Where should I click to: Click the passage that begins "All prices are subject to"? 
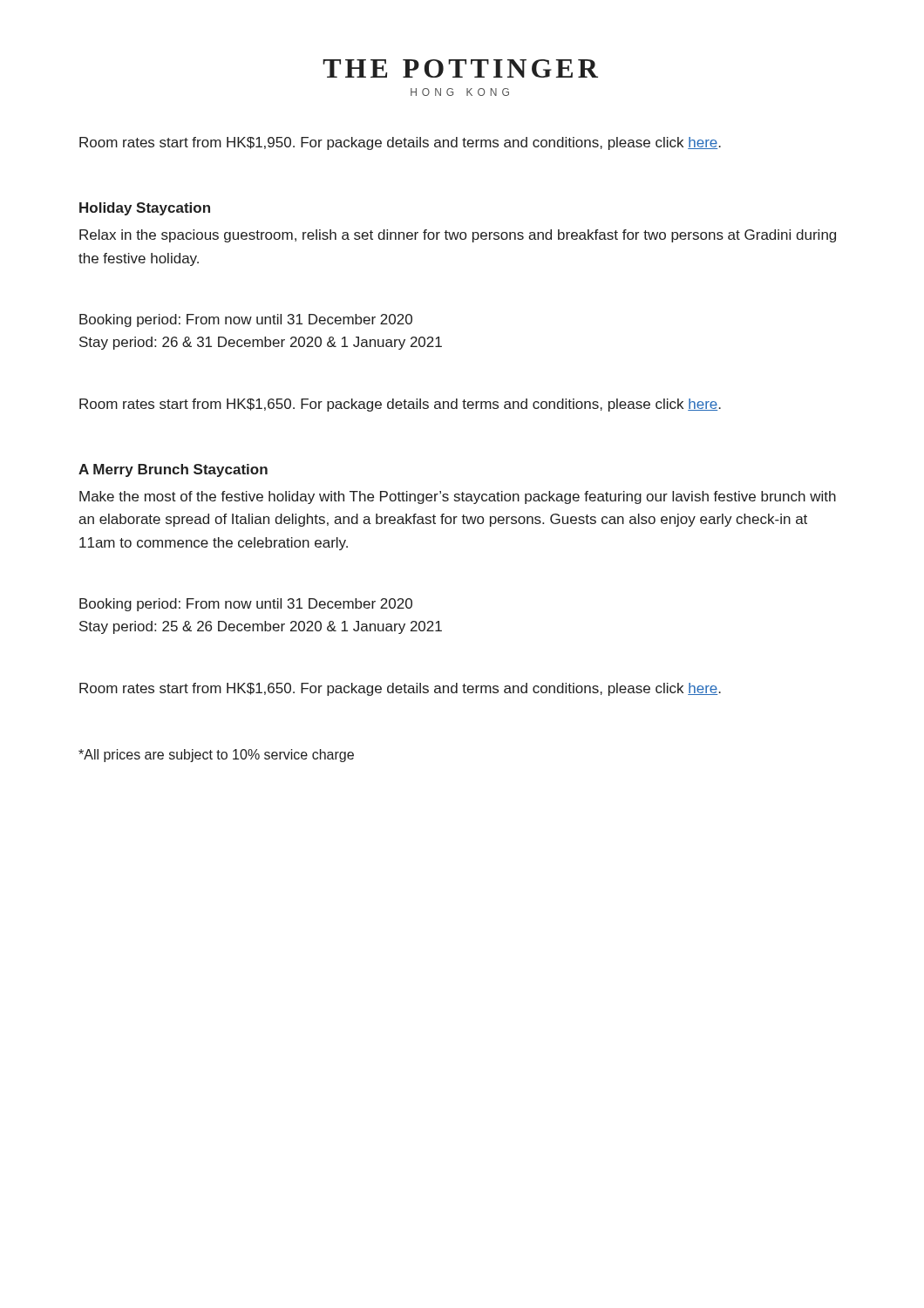216,755
